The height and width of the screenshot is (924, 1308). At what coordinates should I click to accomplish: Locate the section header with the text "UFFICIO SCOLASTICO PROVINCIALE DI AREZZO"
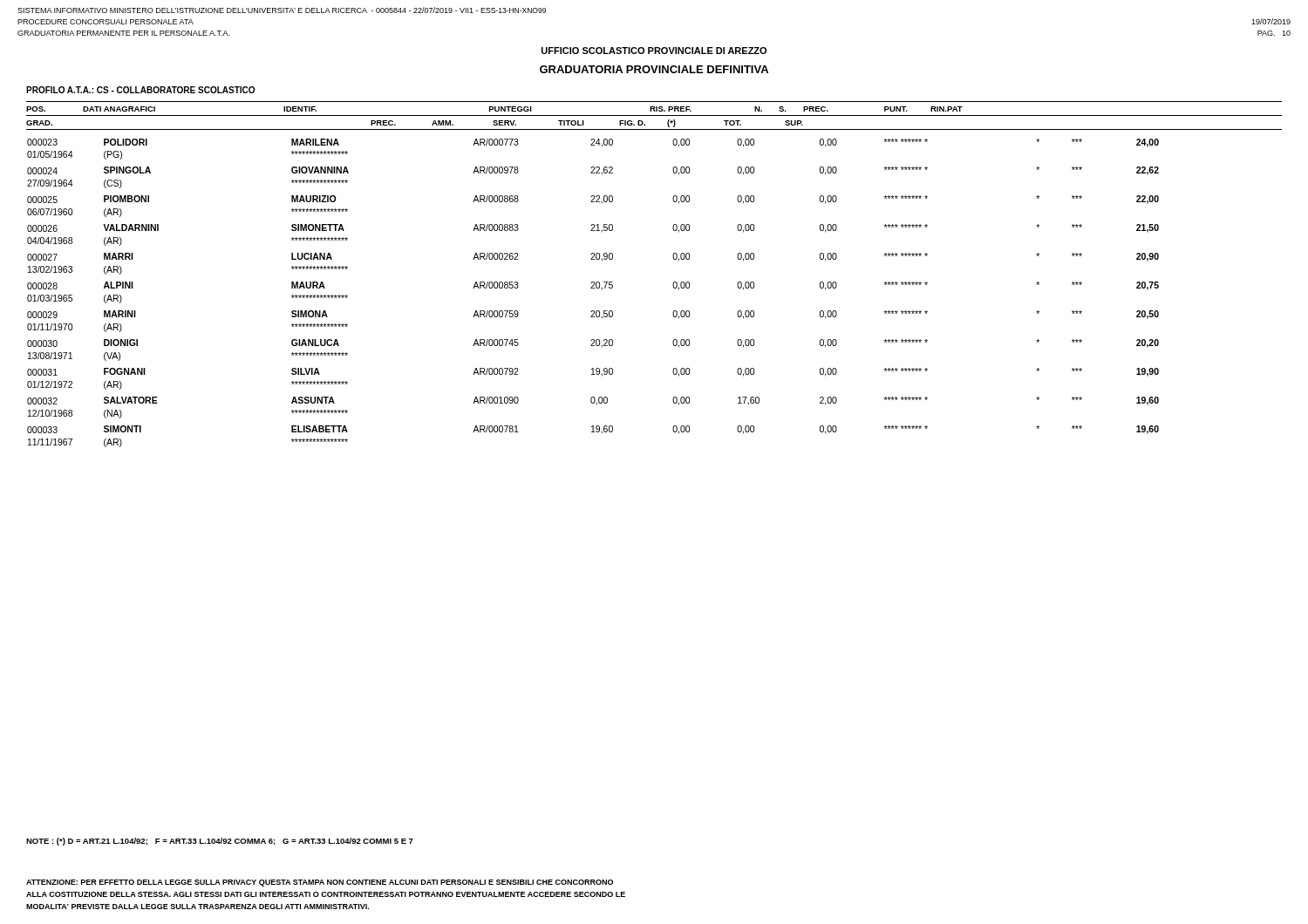[654, 51]
